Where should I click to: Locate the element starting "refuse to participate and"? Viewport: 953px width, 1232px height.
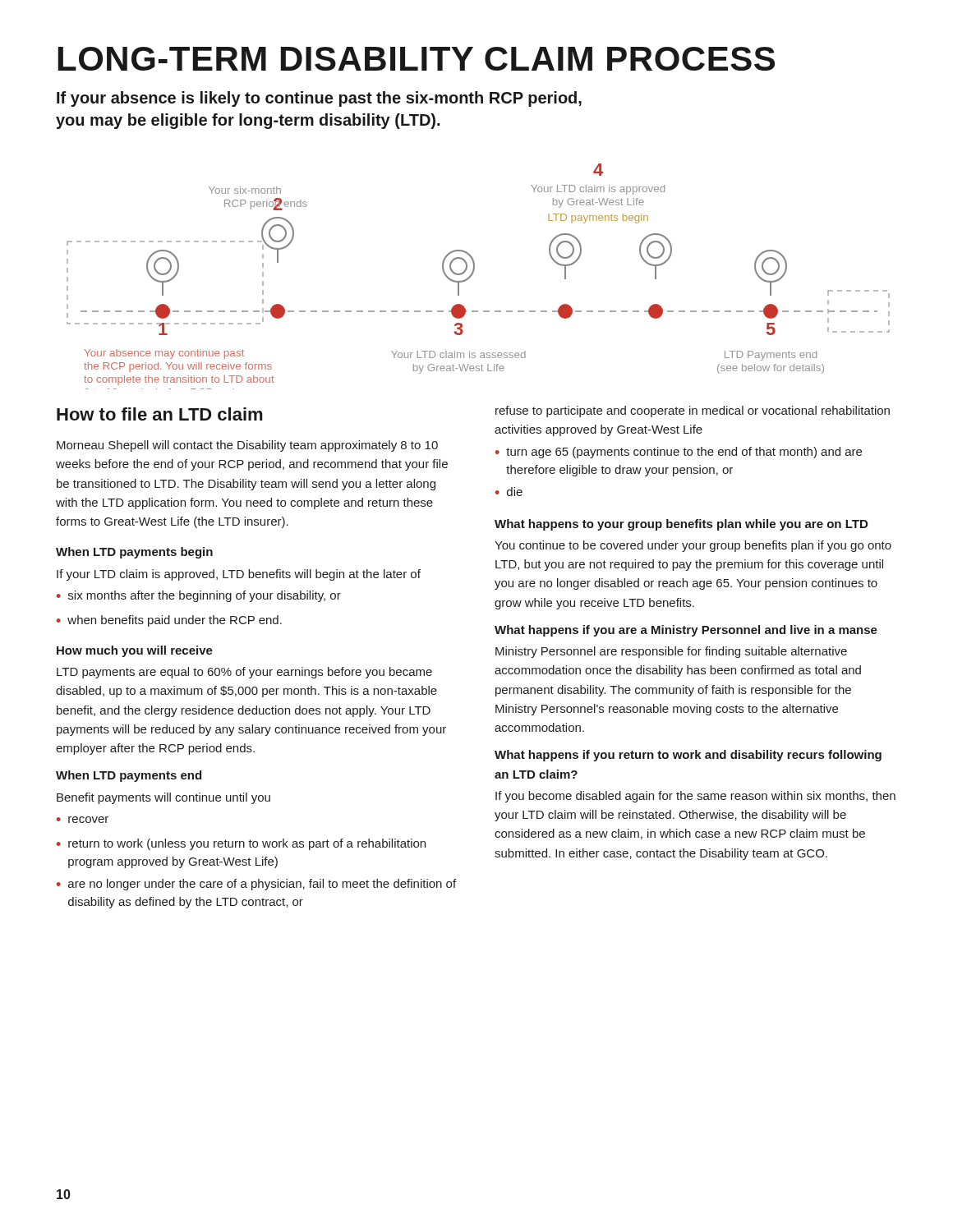[693, 420]
